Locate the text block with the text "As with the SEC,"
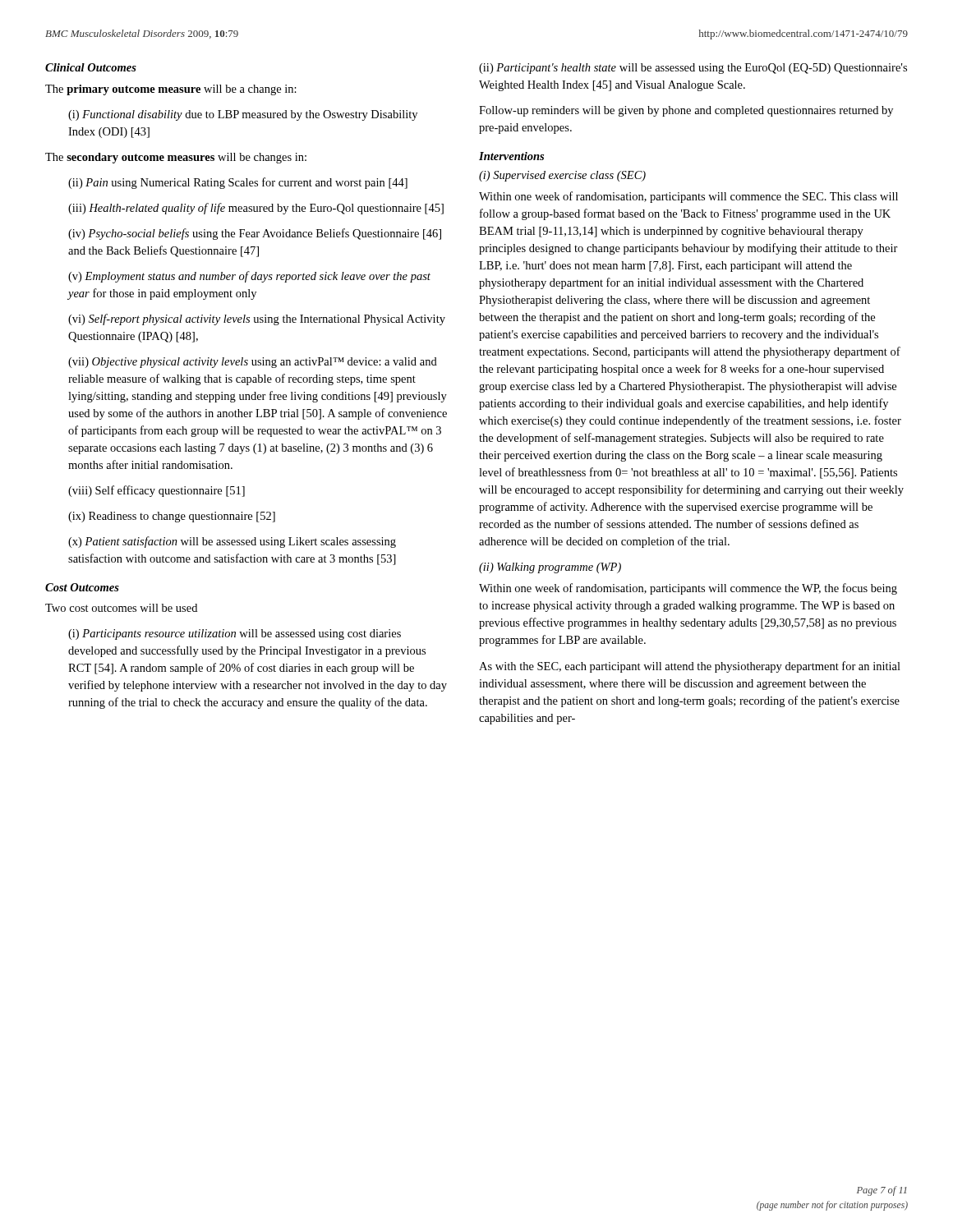Screen dimensions: 1232x953 (x=690, y=692)
